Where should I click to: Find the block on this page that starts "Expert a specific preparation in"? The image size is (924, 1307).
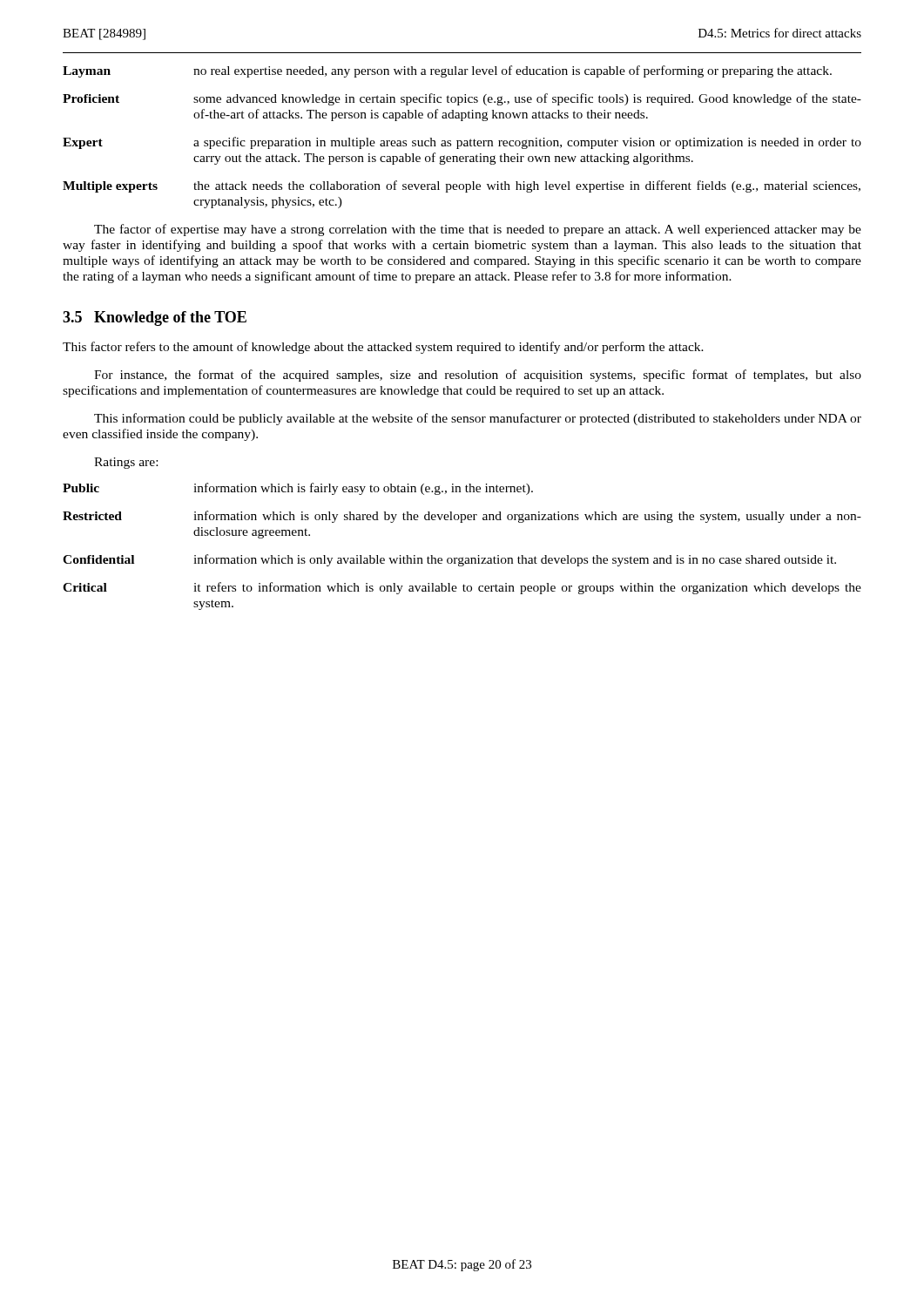(x=462, y=150)
